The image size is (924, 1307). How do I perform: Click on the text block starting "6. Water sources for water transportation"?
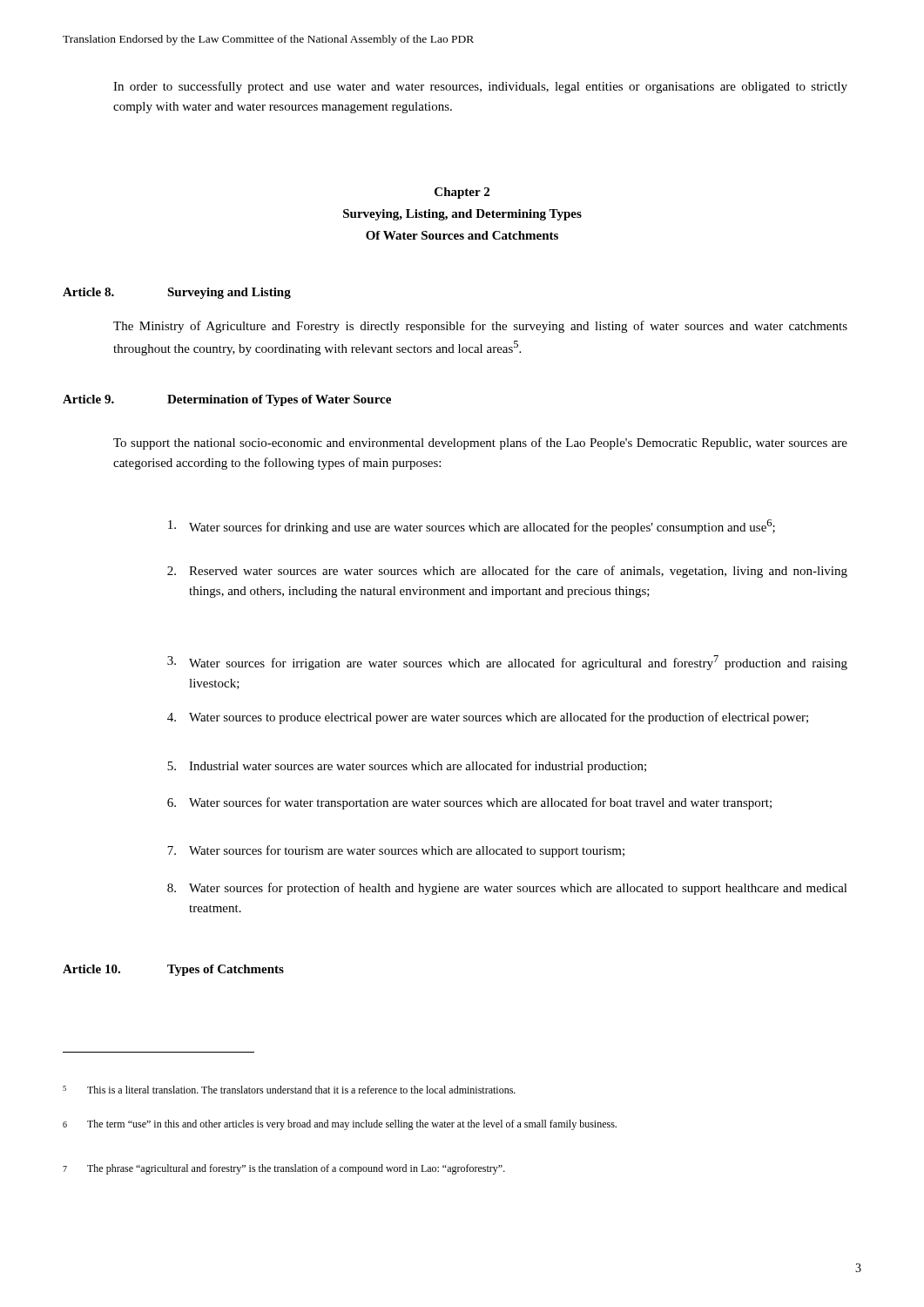pyautogui.click(x=463, y=803)
